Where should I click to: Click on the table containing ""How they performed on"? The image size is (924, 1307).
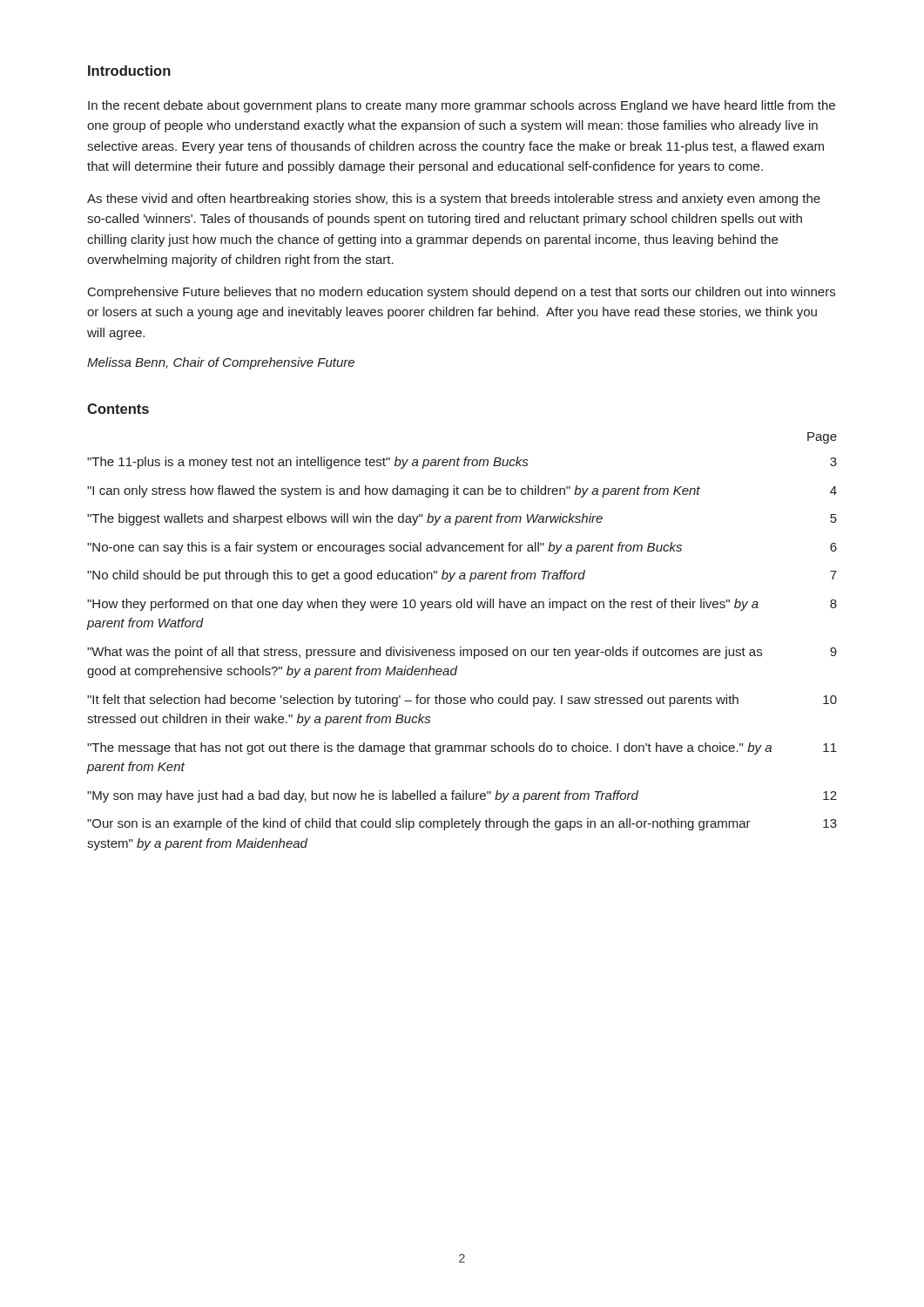[462, 640]
